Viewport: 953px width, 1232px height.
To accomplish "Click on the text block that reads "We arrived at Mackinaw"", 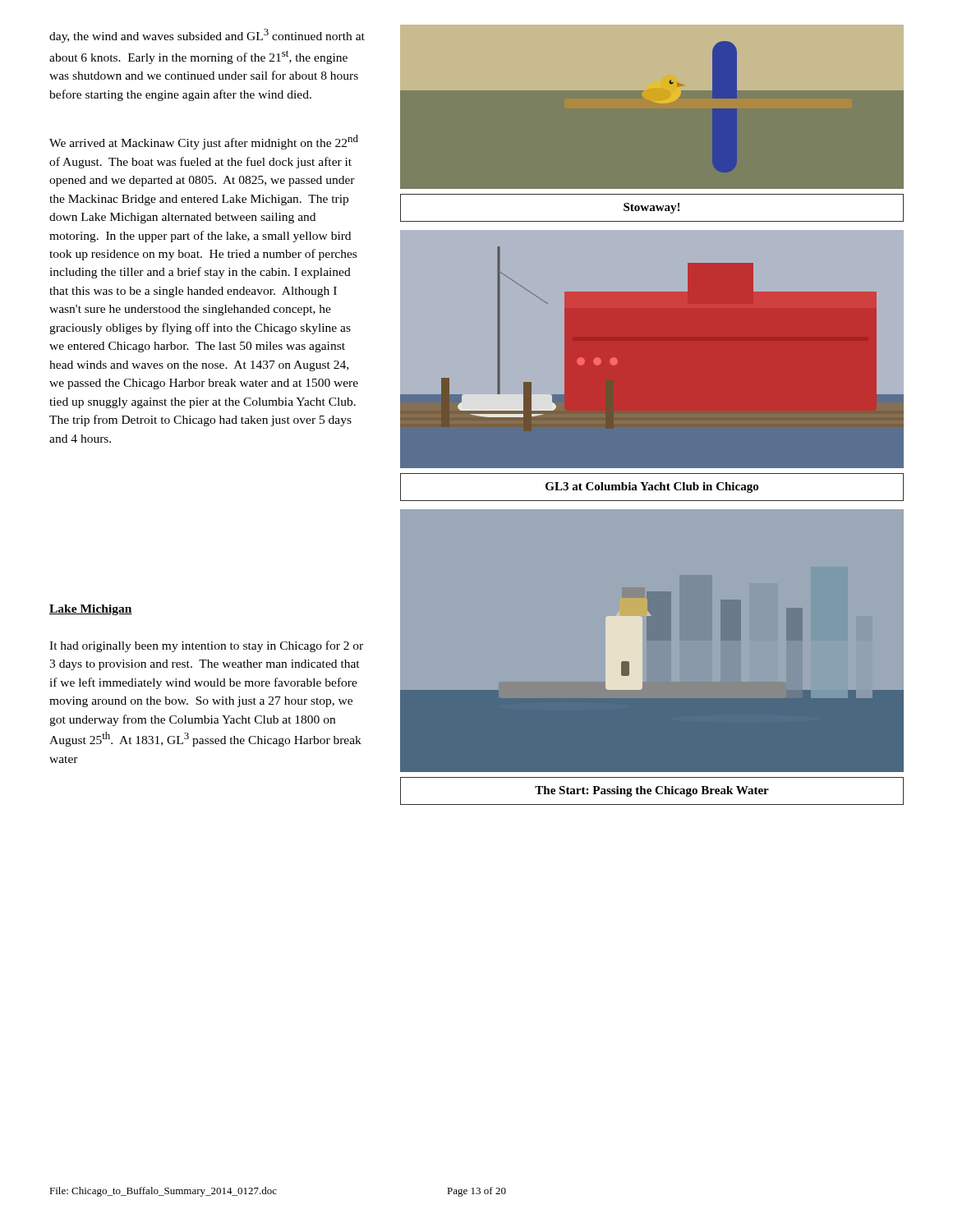I will tap(207, 290).
